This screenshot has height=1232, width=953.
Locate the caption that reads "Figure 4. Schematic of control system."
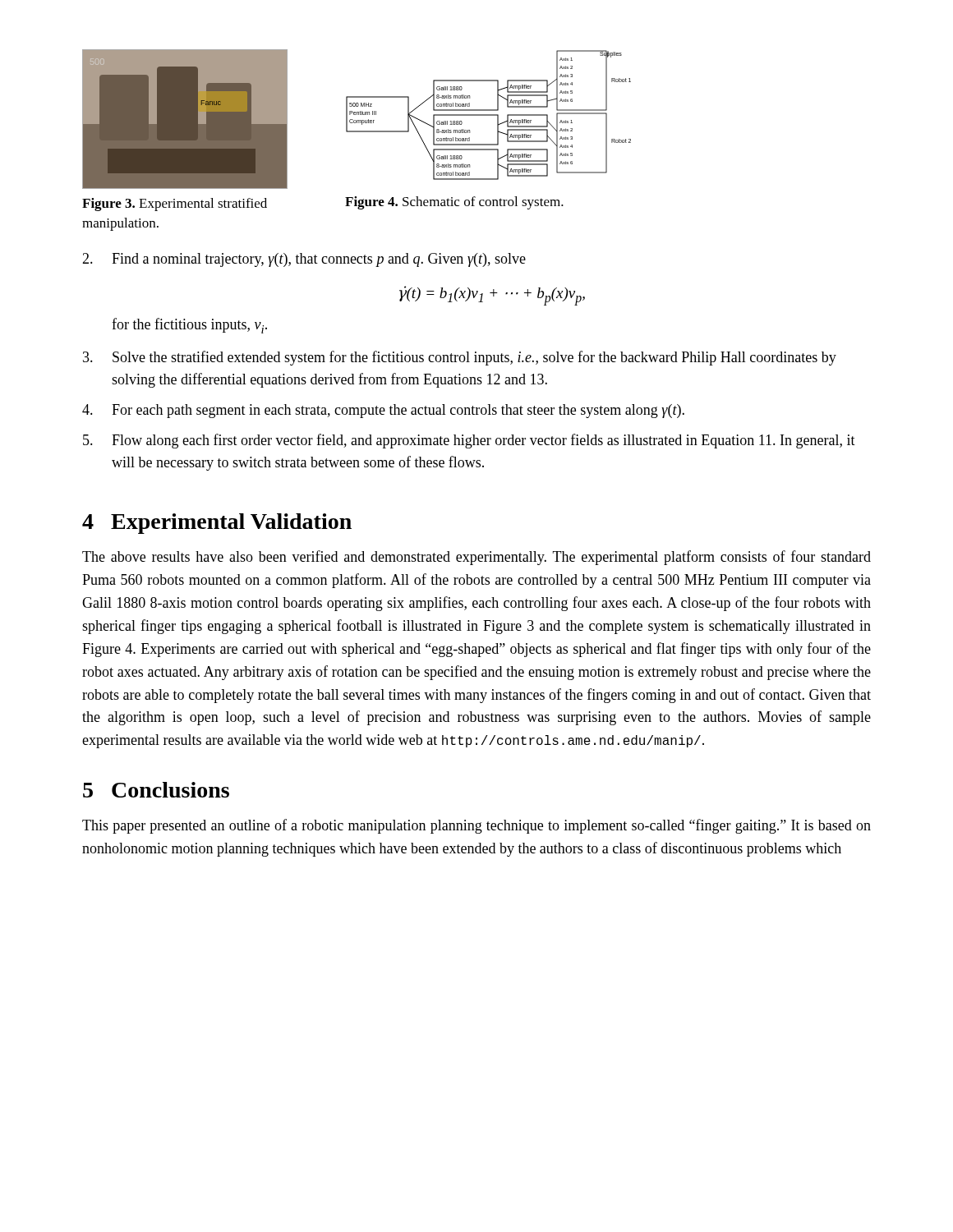[455, 202]
